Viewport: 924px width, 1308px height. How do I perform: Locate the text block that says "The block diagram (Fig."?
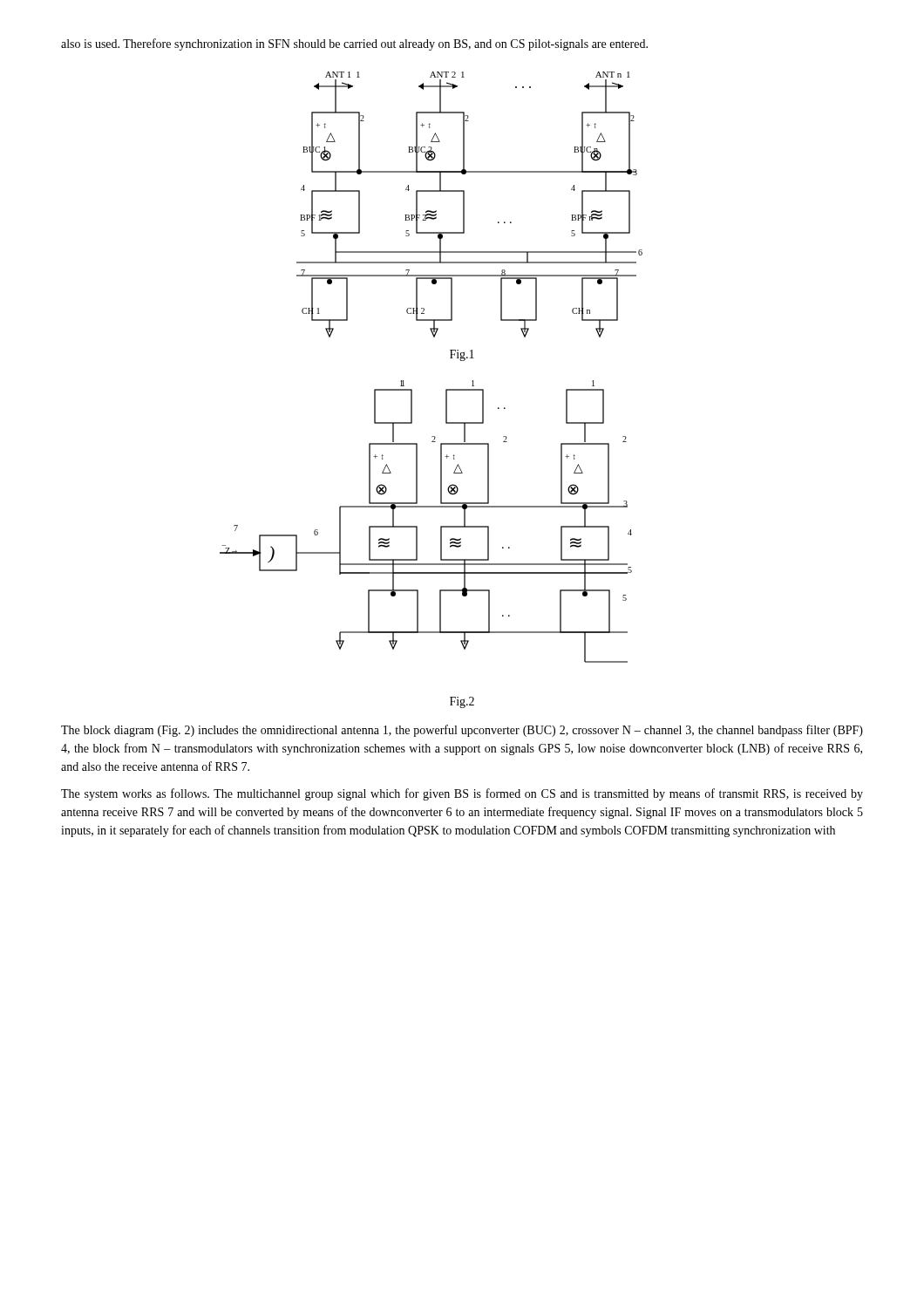(x=462, y=749)
